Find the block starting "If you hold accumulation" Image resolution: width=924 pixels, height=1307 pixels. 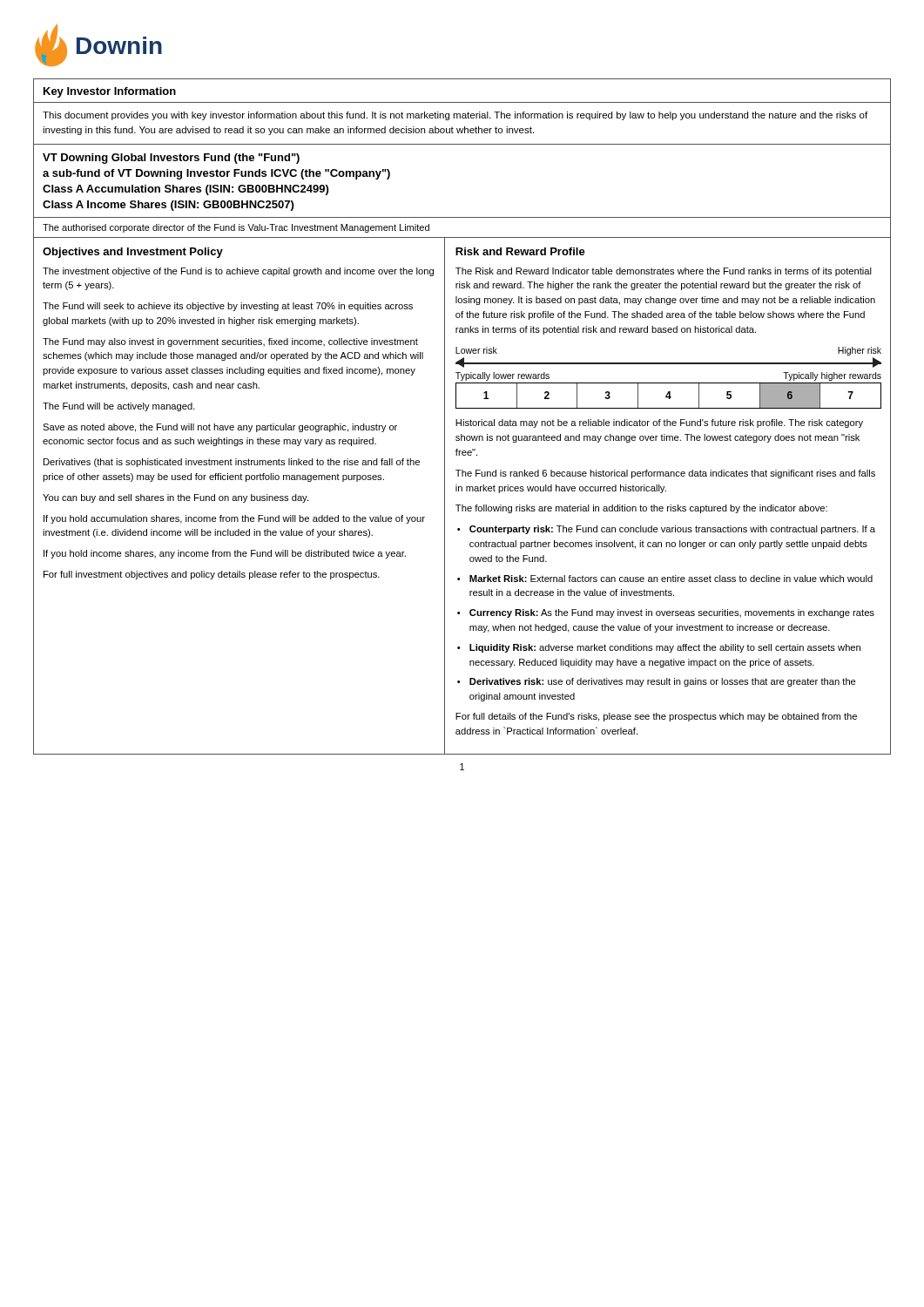tap(234, 525)
